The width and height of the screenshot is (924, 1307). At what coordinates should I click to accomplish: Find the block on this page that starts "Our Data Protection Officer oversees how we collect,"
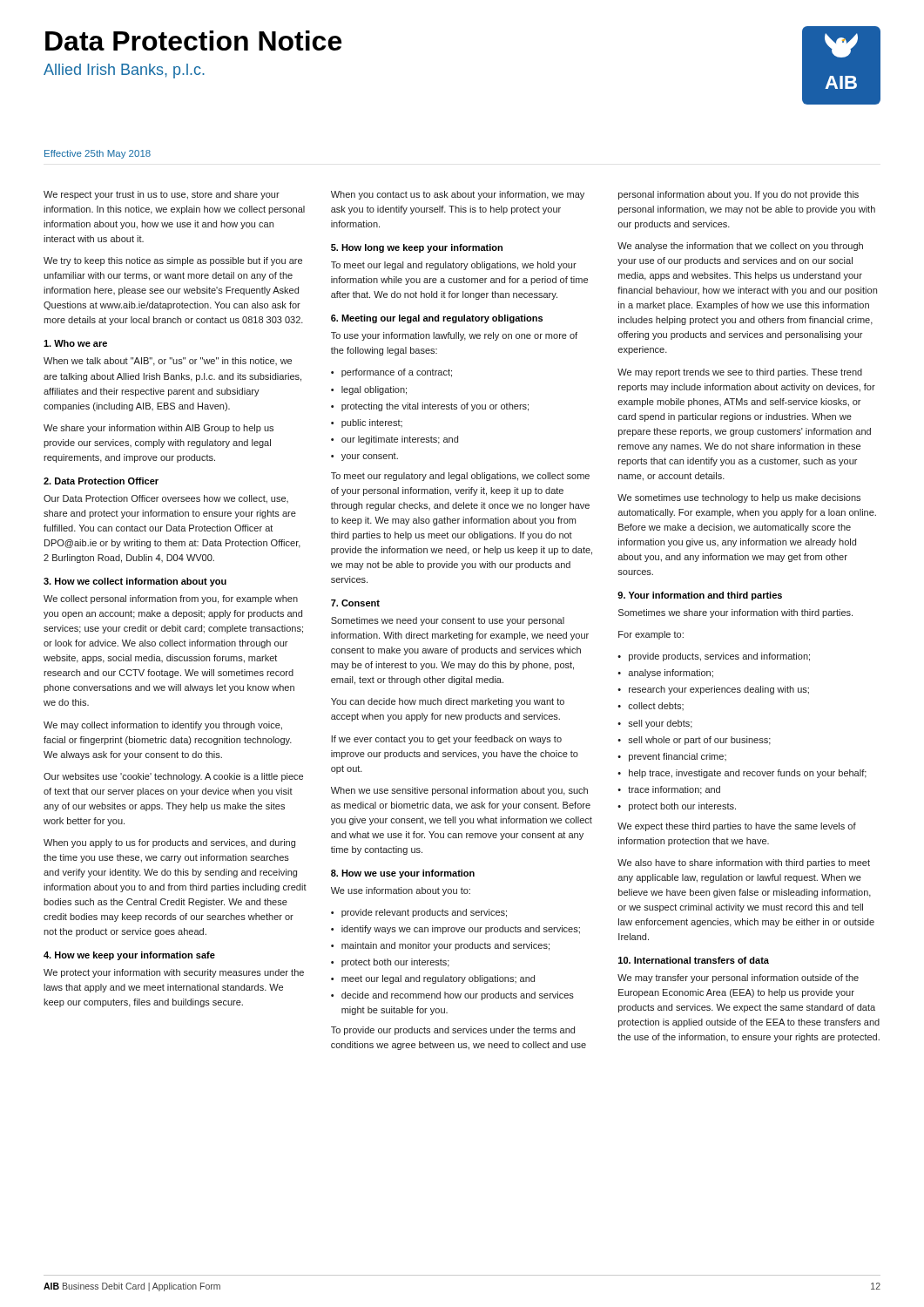coord(175,528)
